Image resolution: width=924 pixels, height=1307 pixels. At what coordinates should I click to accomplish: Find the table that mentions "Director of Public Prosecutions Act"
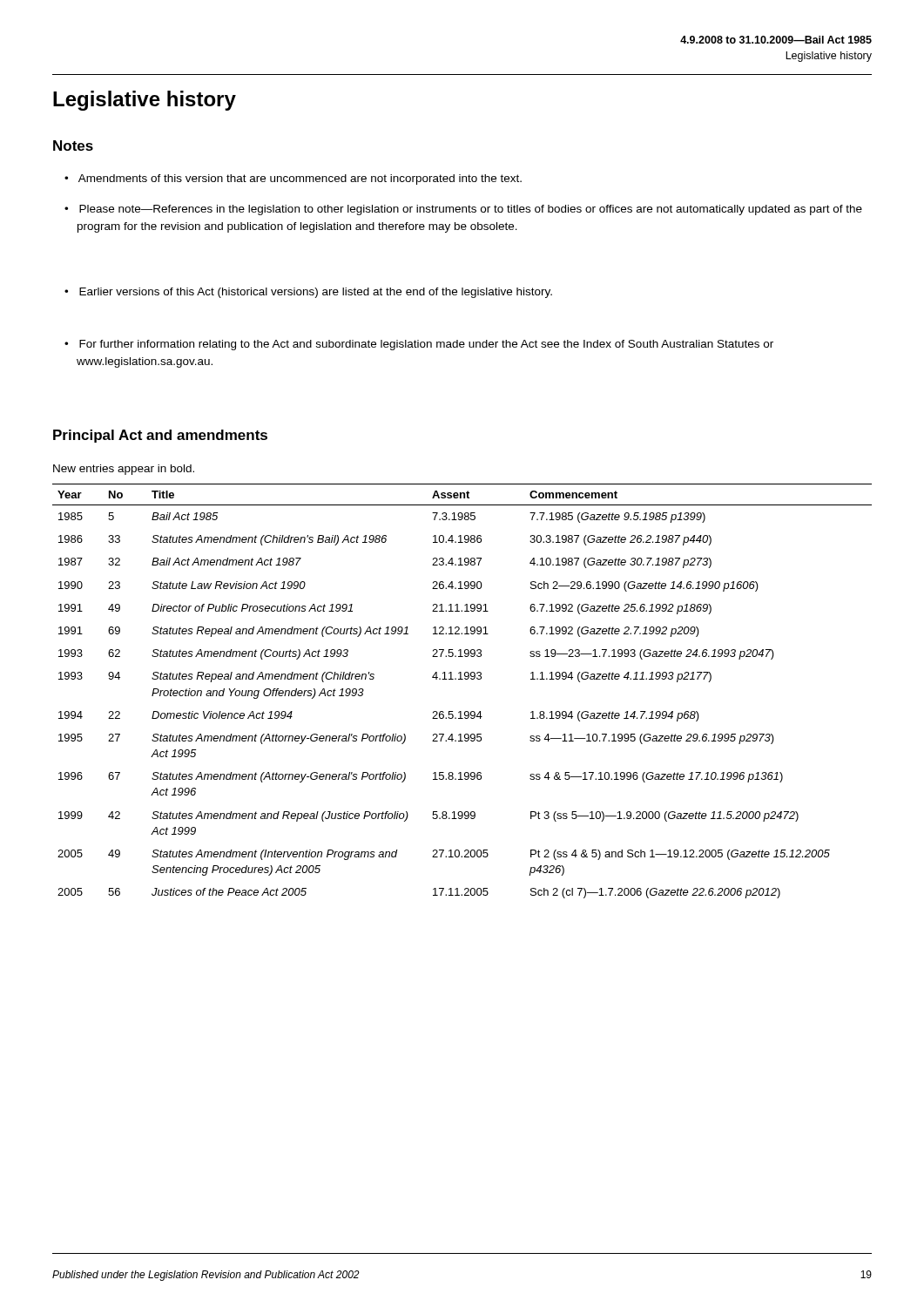pyautogui.click(x=462, y=694)
